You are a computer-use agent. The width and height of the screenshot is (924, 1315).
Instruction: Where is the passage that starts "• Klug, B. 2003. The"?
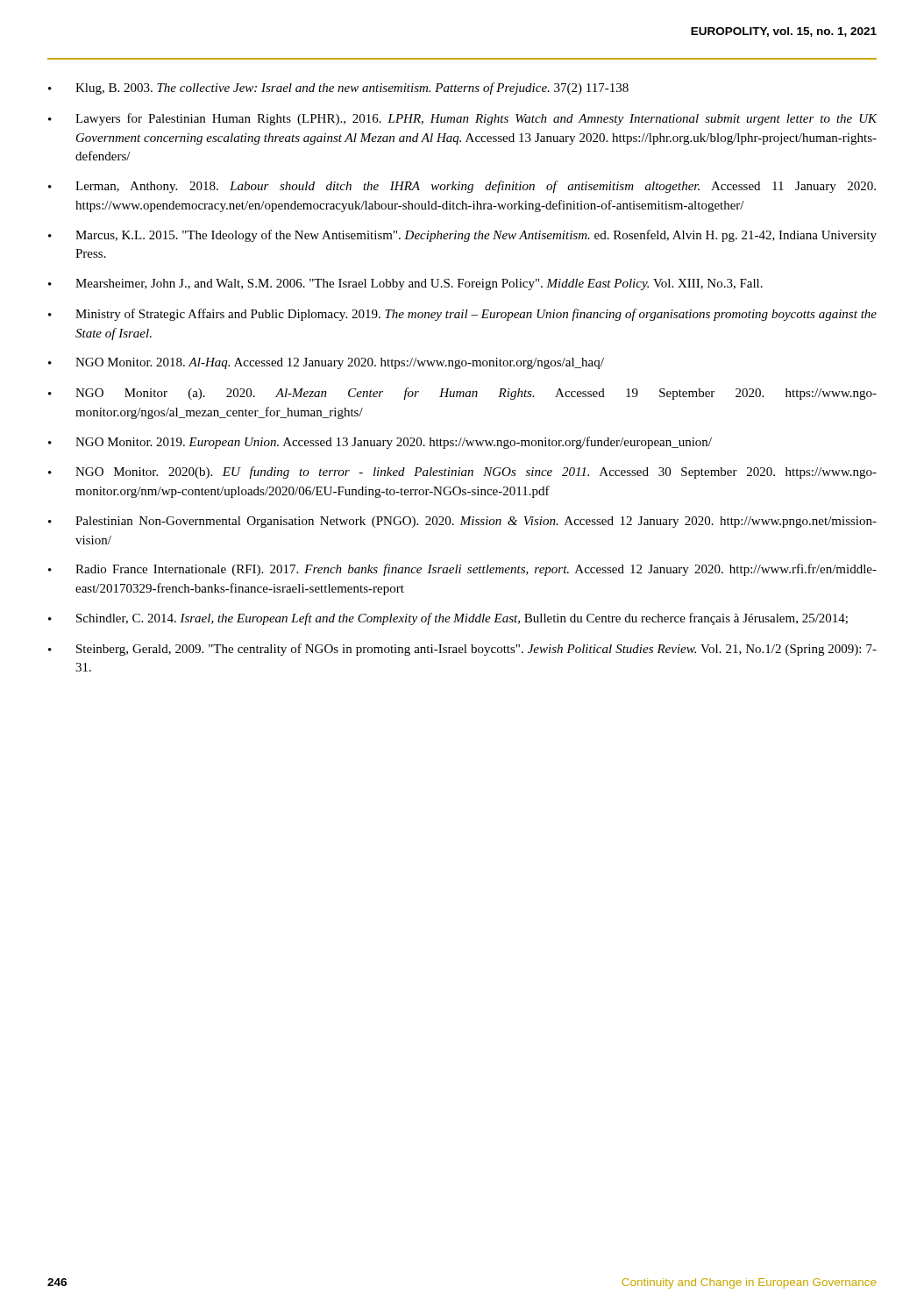(x=462, y=89)
